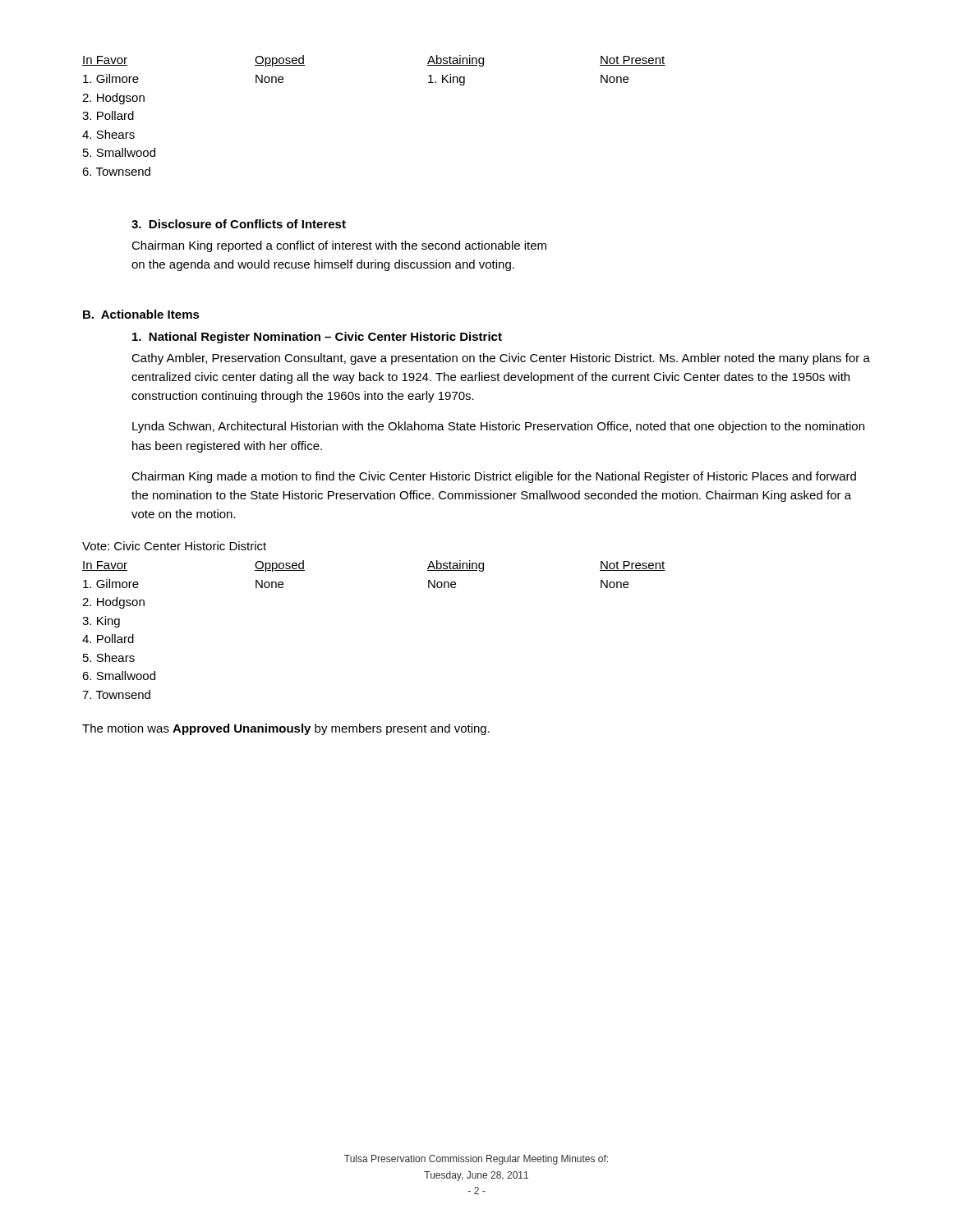Find the block on this page that starts "The motion was Approved Unanimously"
Viewport: 953px width, 1232px height.
coord(286,728)
